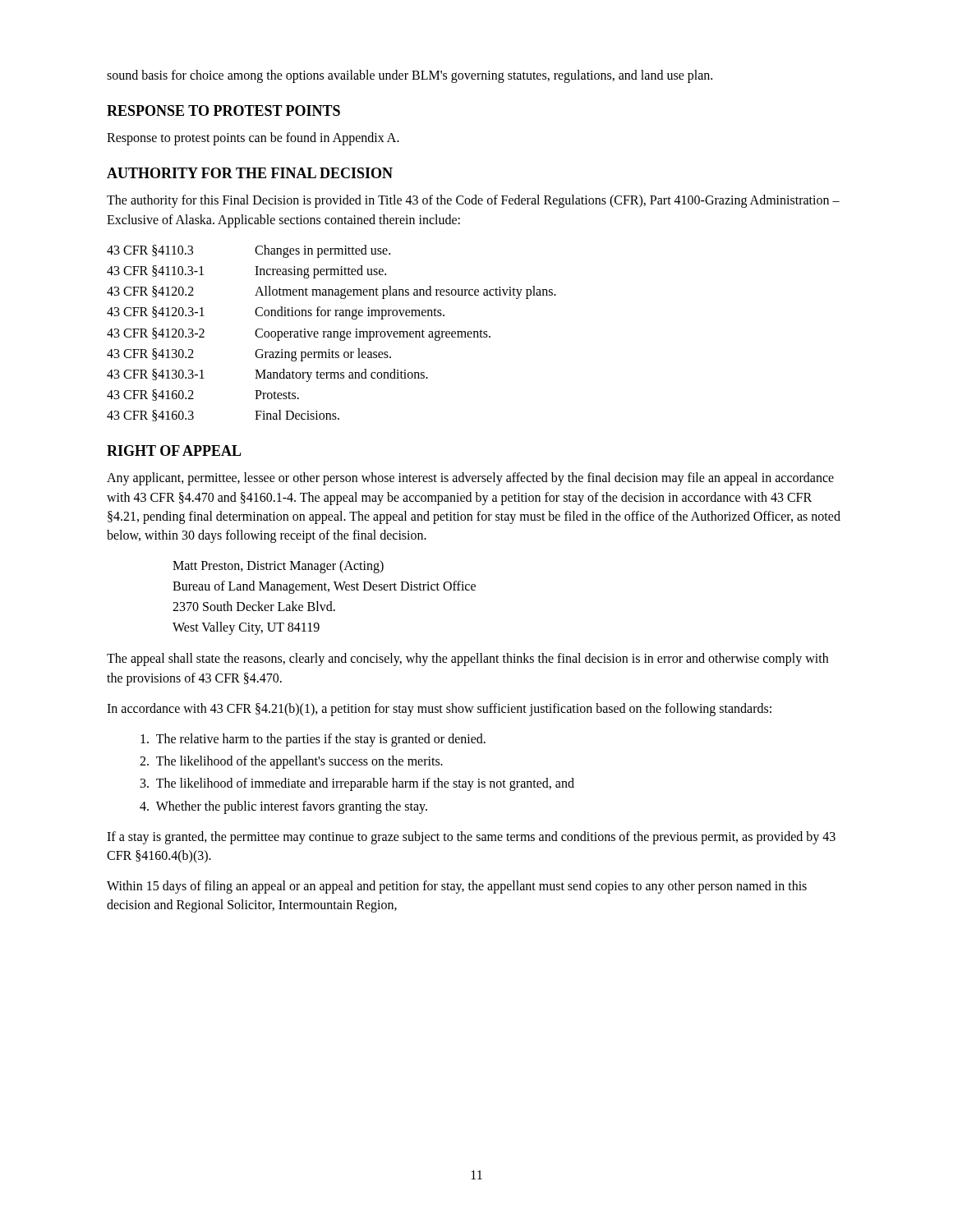Find the block on this page that starts "Any applicant, permittee, lessee or"
Image resolution: width=953 pixels, height=1232 pixels.
pos(476,507)
